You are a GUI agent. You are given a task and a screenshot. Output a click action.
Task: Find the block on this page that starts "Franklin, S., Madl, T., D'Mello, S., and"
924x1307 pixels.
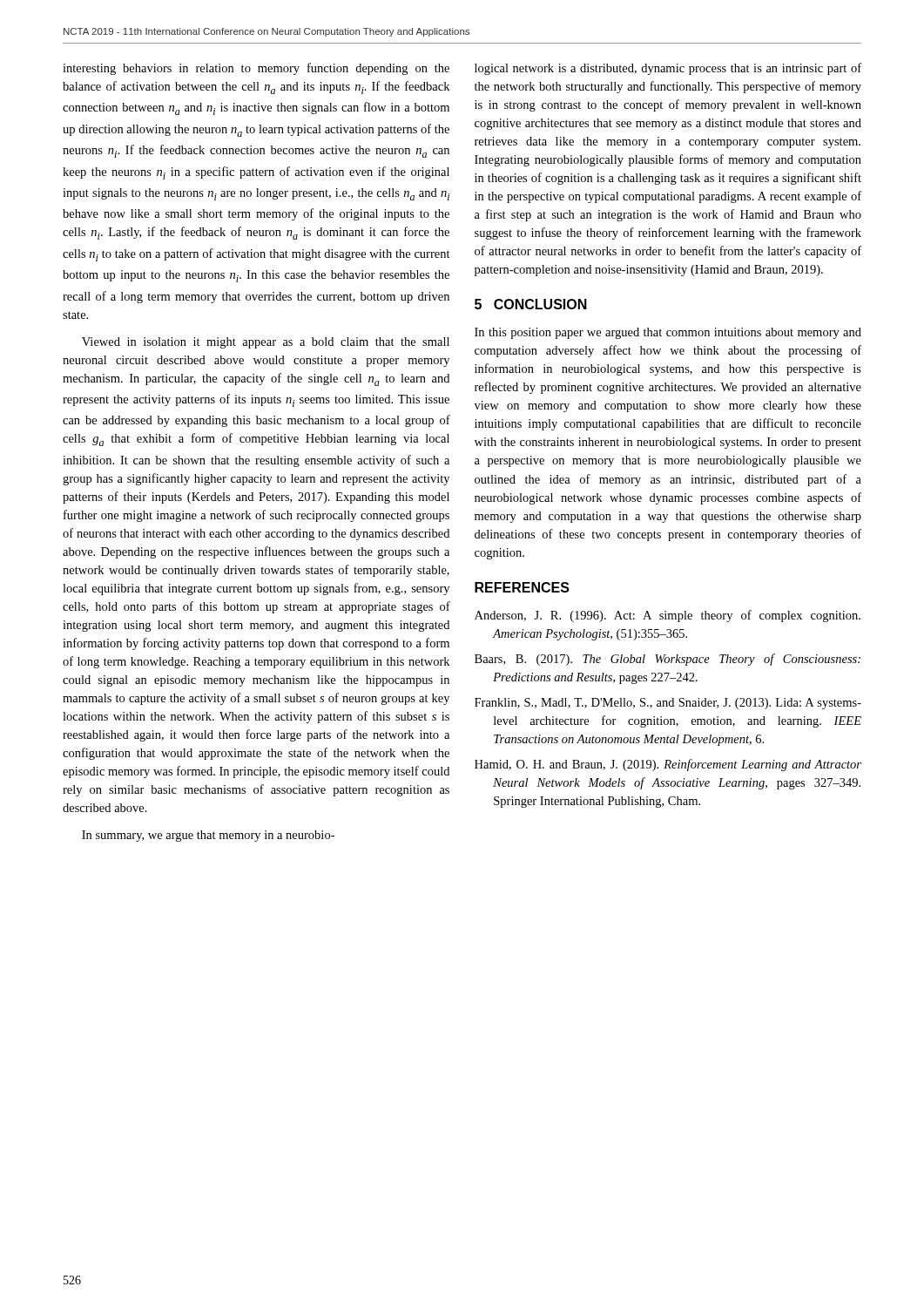coord(668,720)
